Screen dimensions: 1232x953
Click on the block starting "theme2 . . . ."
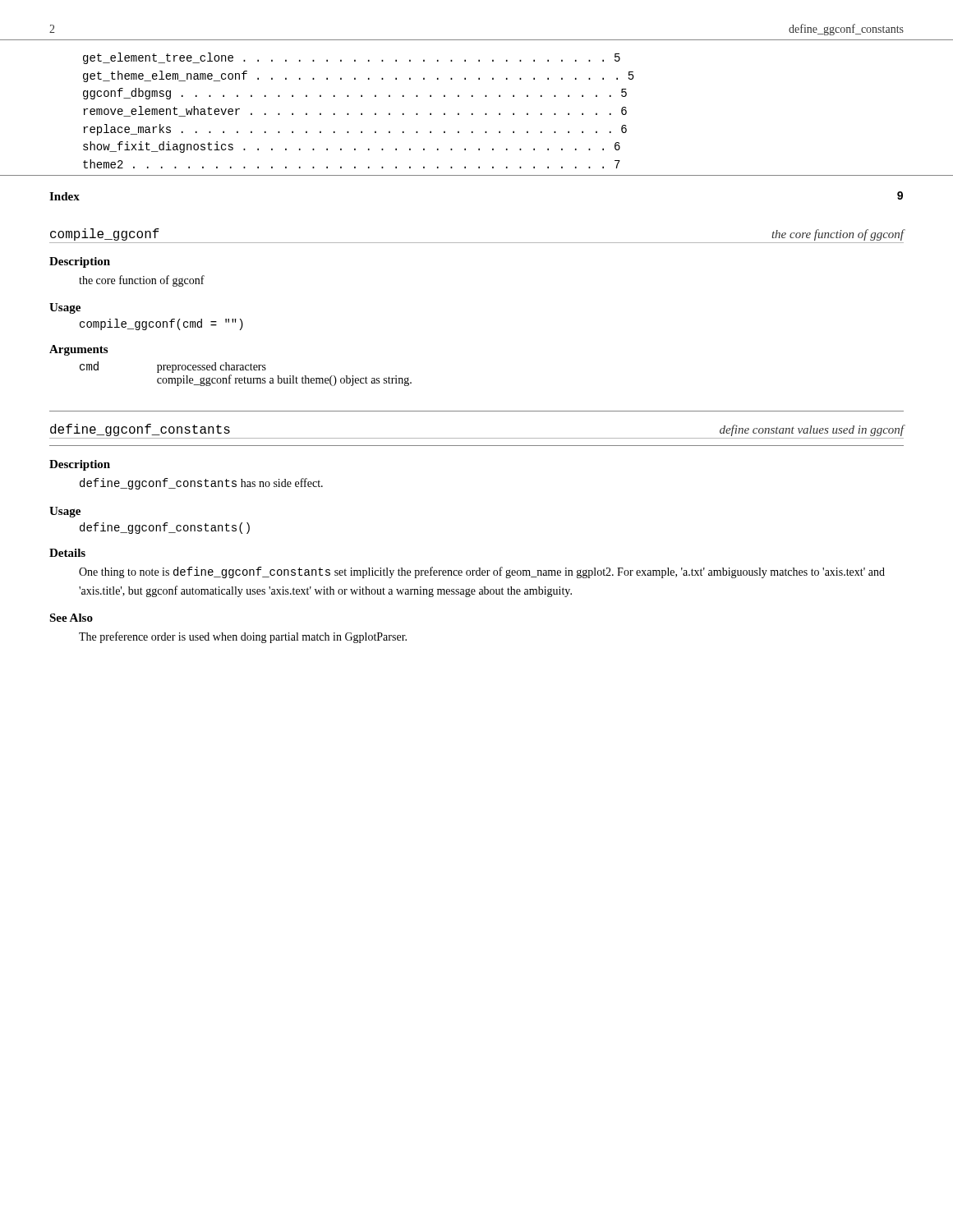[351, 165]
